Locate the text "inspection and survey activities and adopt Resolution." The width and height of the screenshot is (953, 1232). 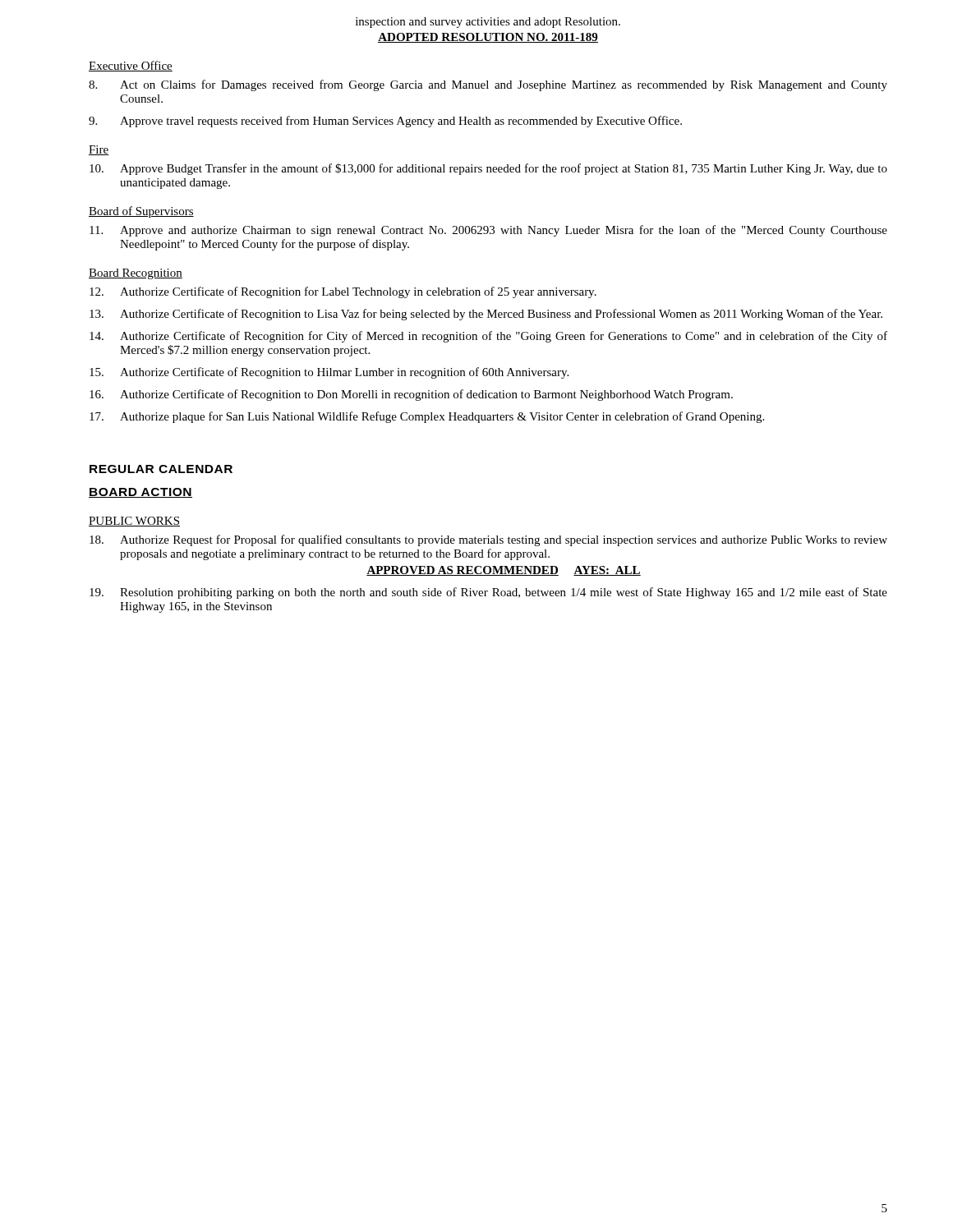488,21
